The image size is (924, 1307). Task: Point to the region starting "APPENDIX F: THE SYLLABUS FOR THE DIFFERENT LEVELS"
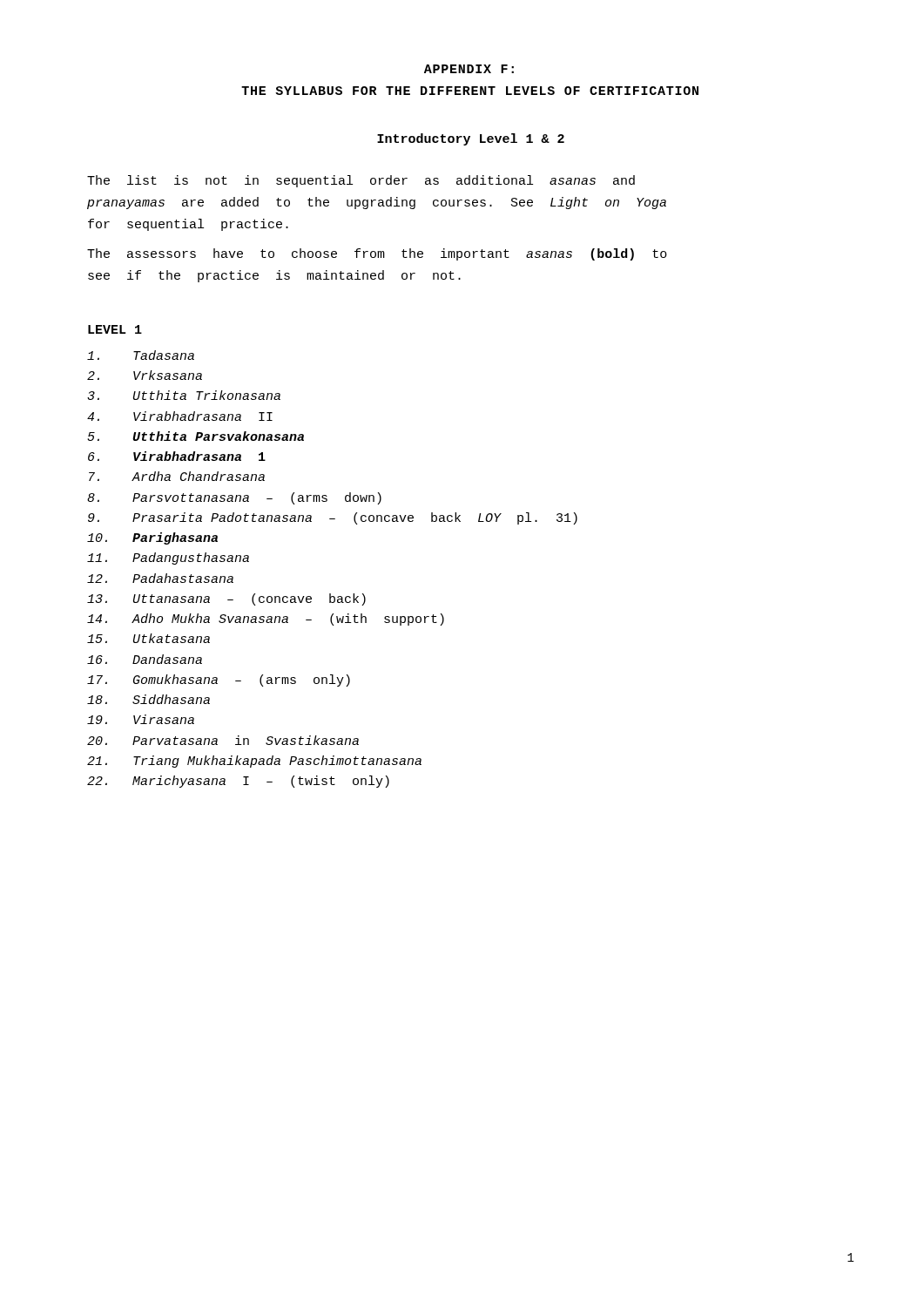(x=471, y=81)
